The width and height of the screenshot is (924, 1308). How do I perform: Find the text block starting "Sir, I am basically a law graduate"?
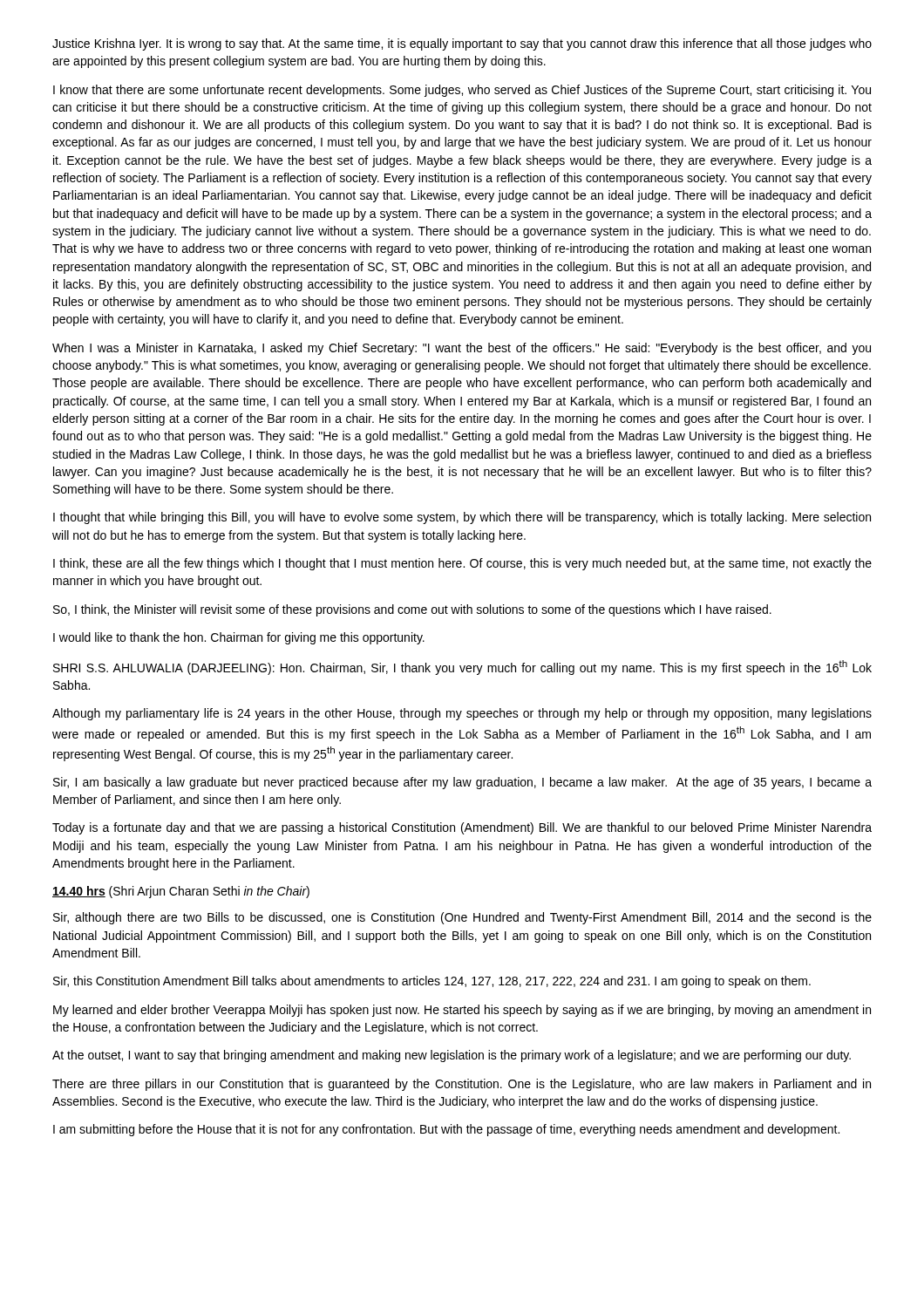(462, 791)
